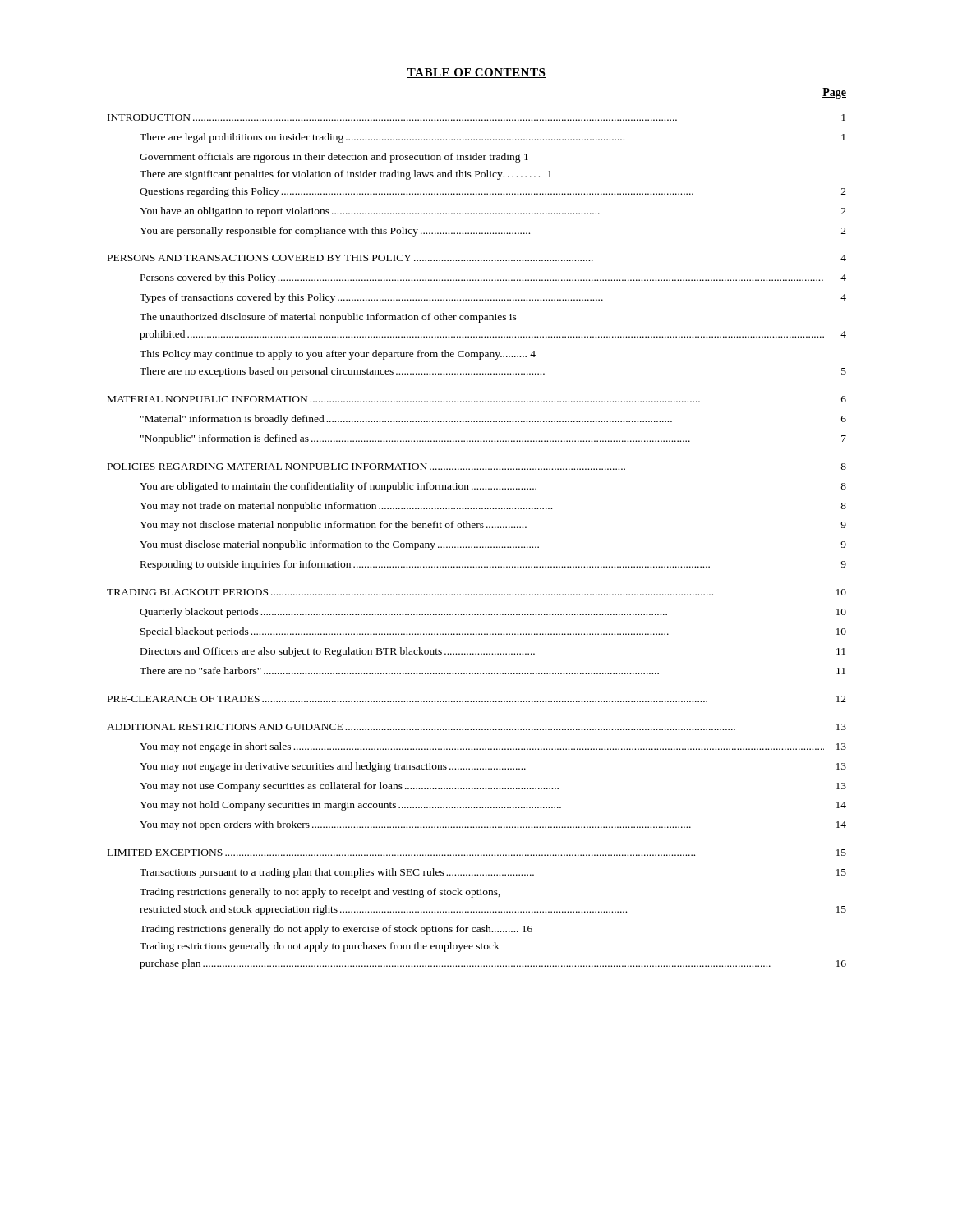This screenshot has width=953, height=1232.
Task: Click on the region starting "TABLE OF CONTENTS"
Action: point(476,72)
